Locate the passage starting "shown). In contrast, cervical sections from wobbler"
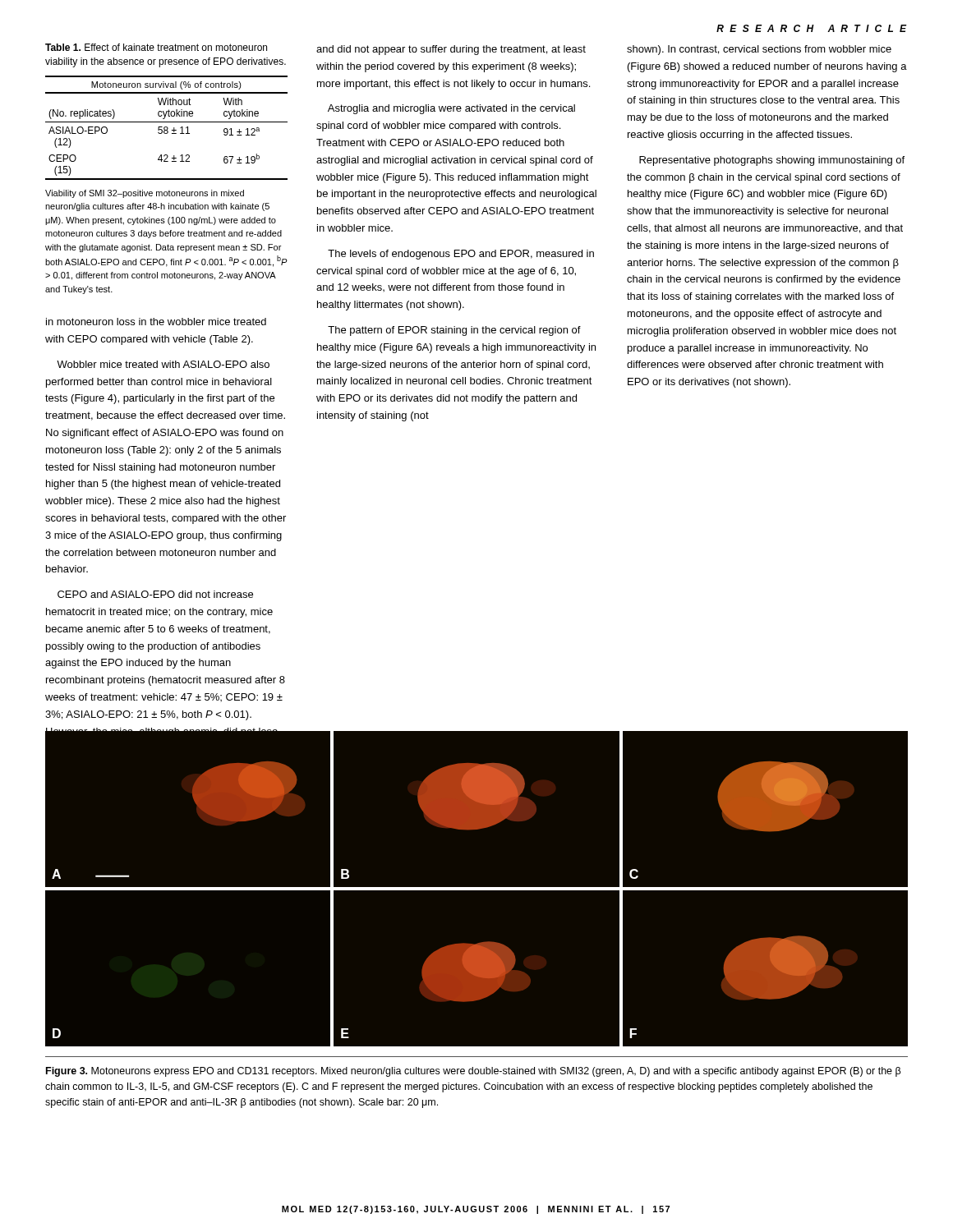This screenshot has height=1232, width=953. tap(767, 92)
